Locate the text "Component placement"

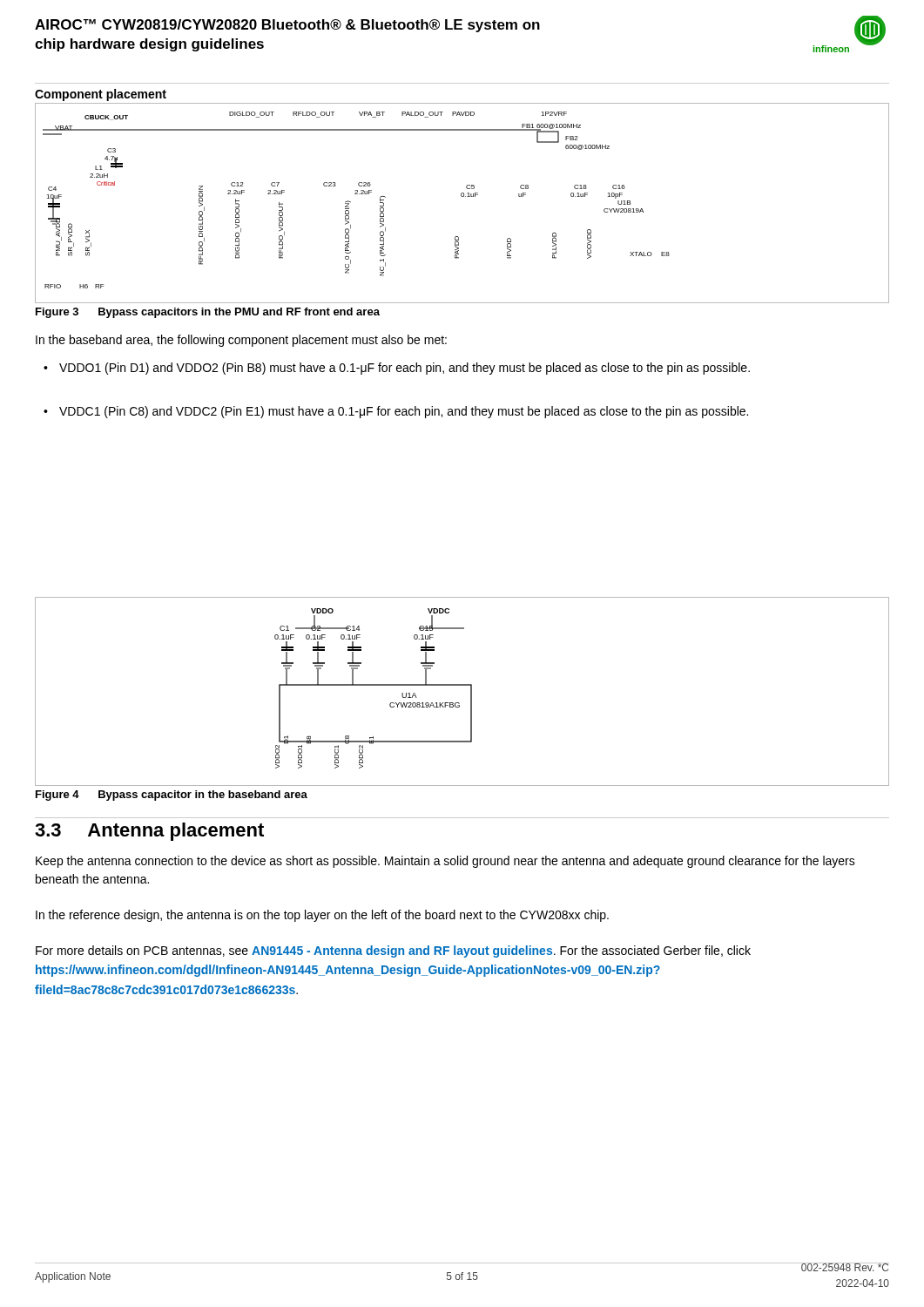pos(101,94)
